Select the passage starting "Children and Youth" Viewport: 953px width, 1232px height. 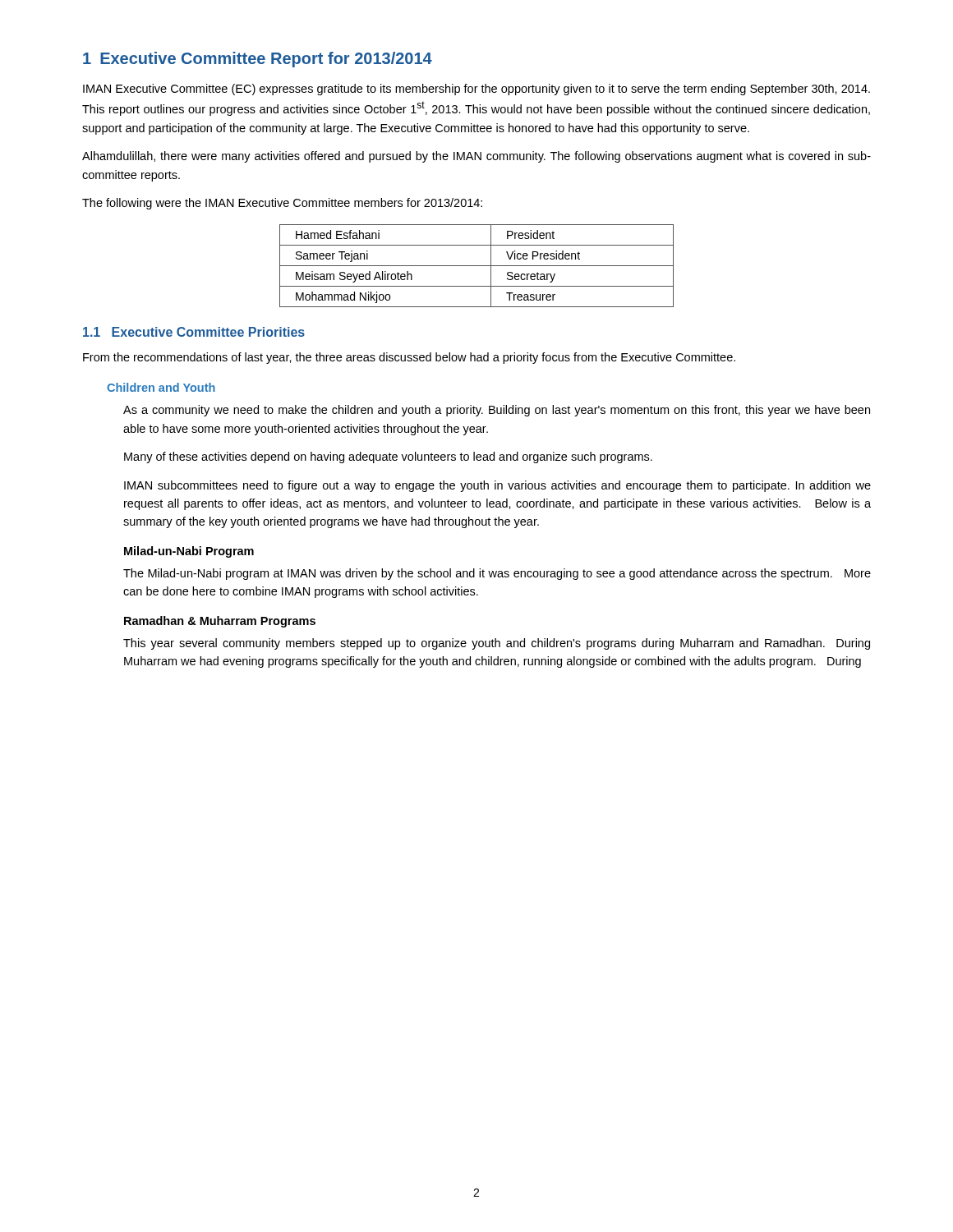click(161, 387)
